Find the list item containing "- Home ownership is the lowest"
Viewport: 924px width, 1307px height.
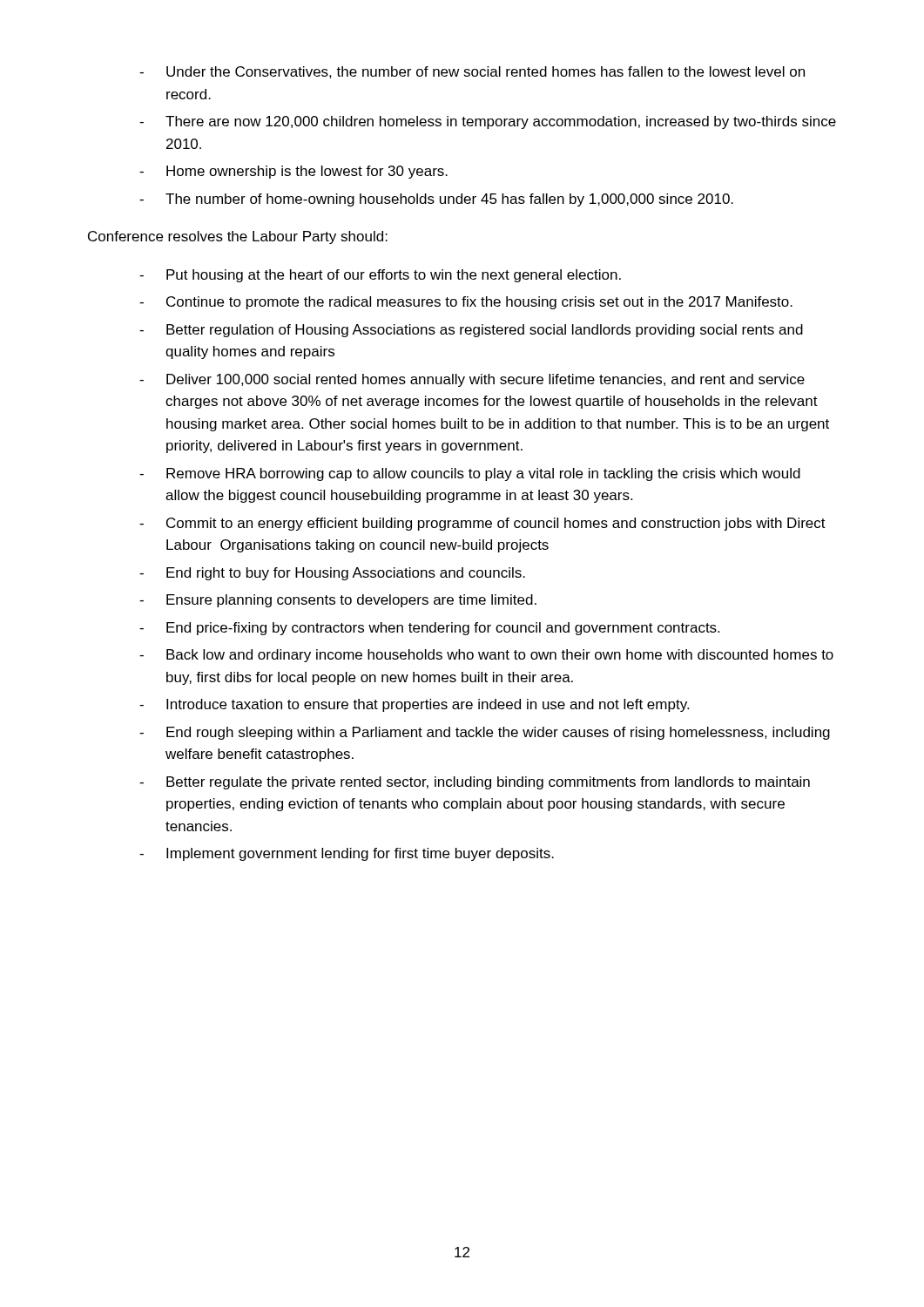pyautogui.click(x=293, y=172)
